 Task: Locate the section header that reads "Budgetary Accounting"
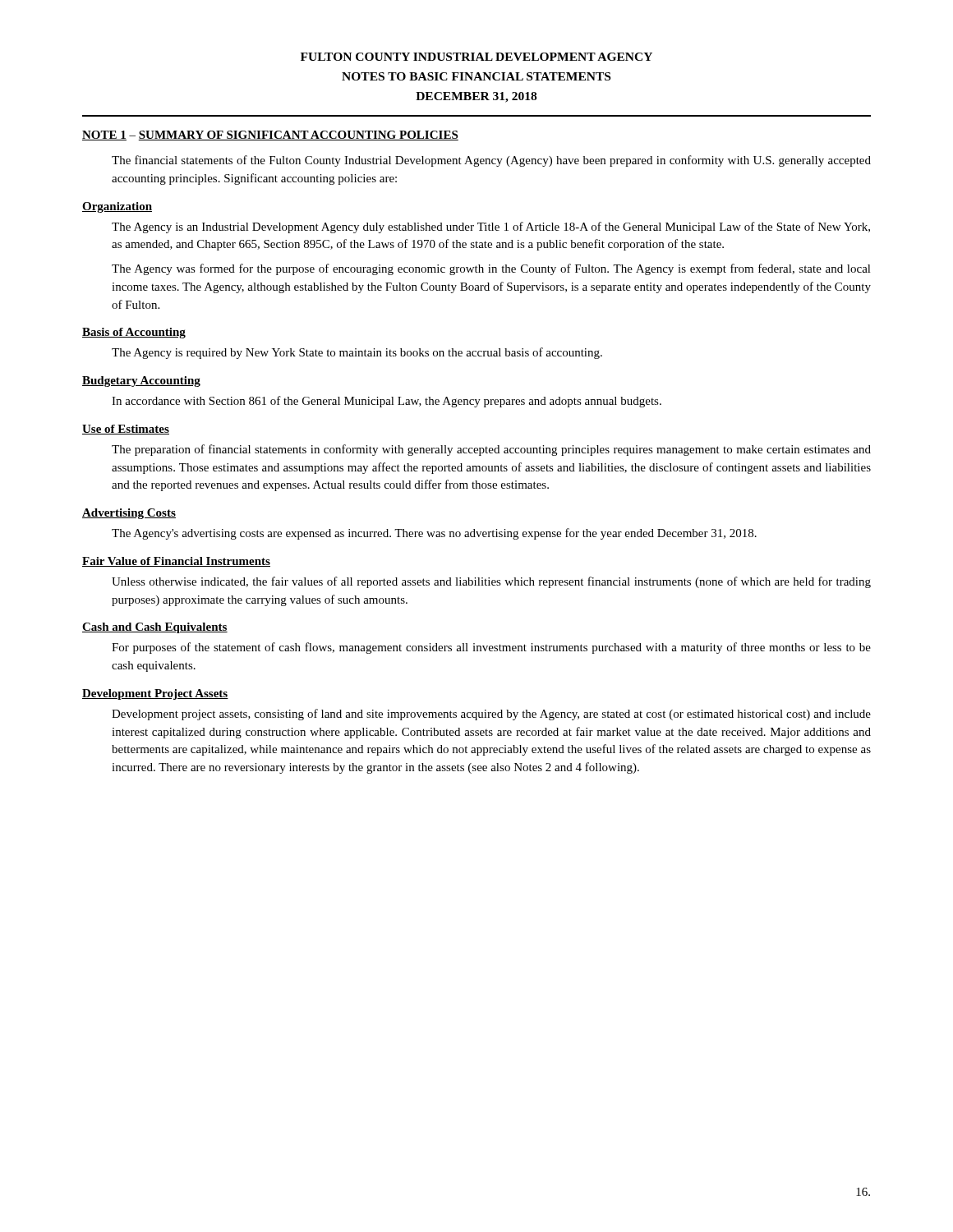coord(141,380)
